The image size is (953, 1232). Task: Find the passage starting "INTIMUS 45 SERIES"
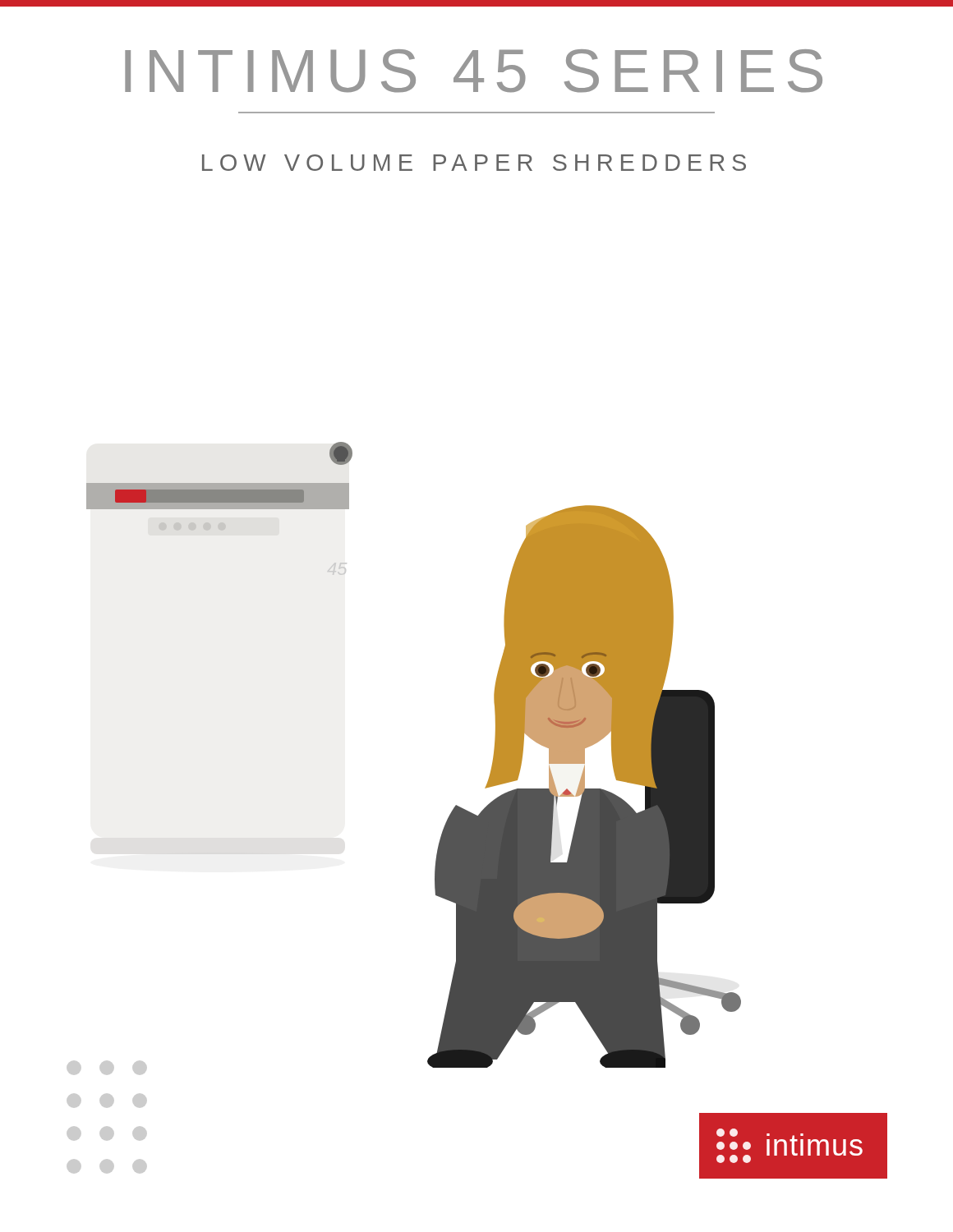point(476,76)
